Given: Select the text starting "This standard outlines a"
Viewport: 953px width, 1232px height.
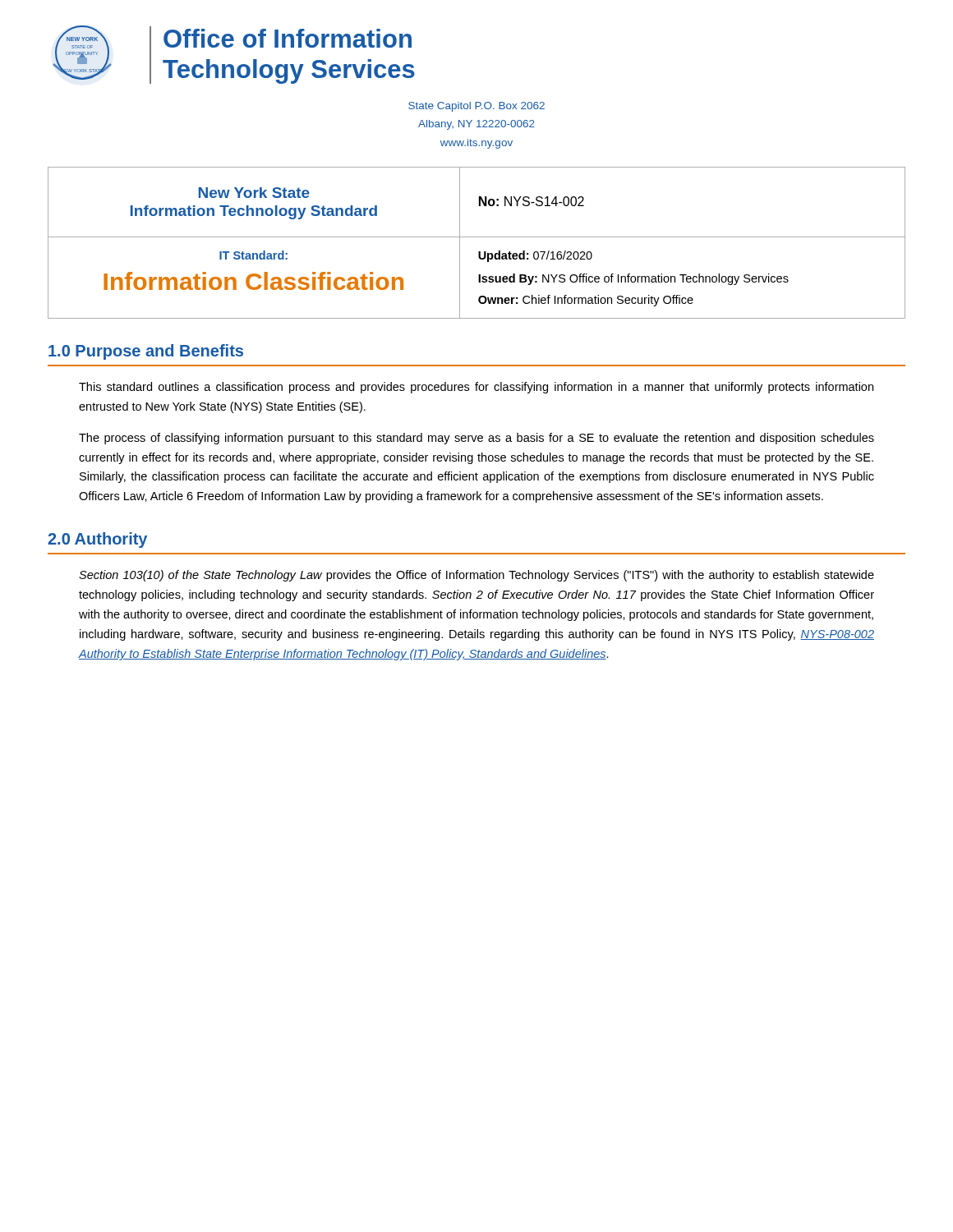Looking at the screenshot, I should pos(476,396).
